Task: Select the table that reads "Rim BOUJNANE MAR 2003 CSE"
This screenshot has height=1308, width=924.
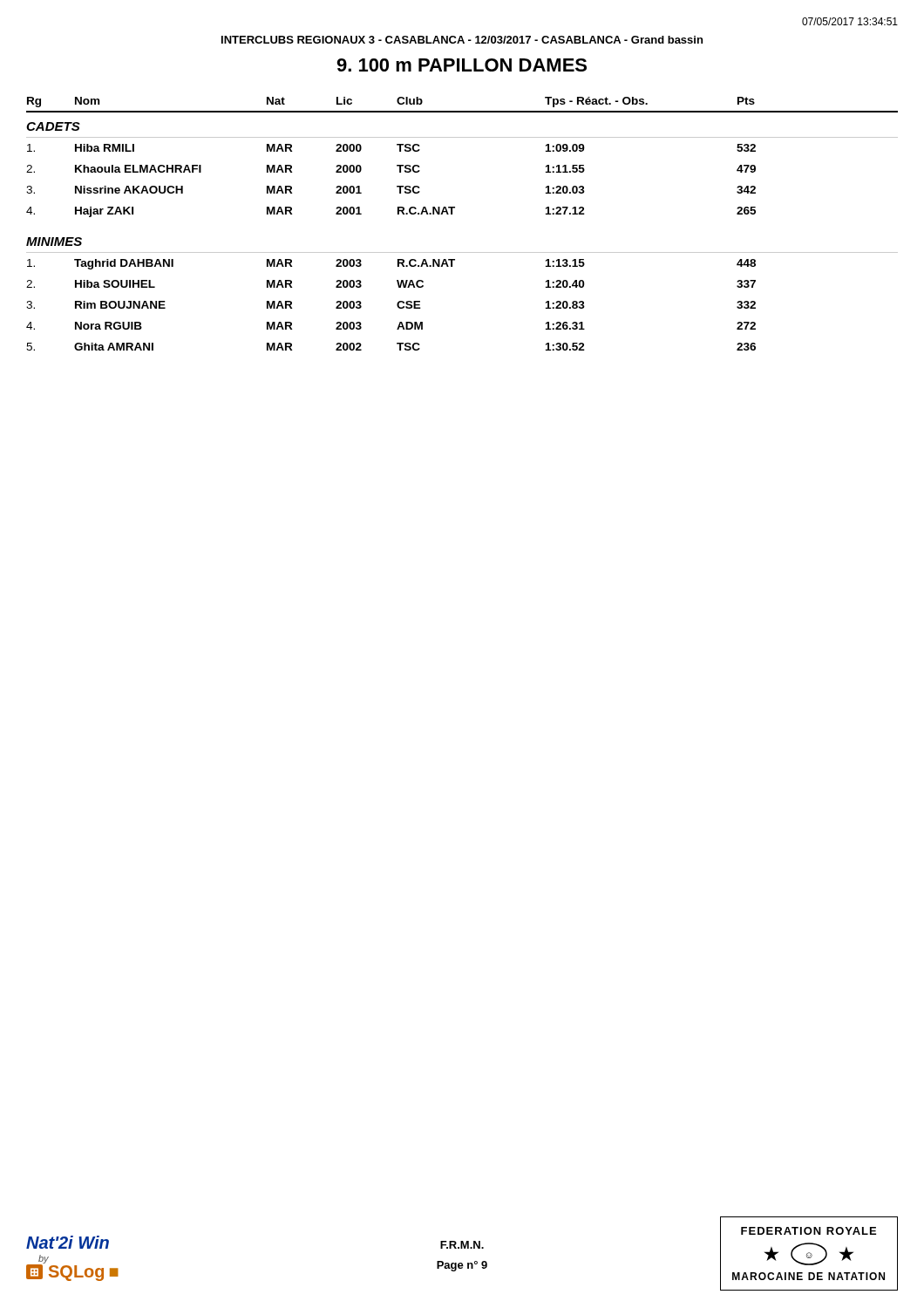Action: pos(462,305)
